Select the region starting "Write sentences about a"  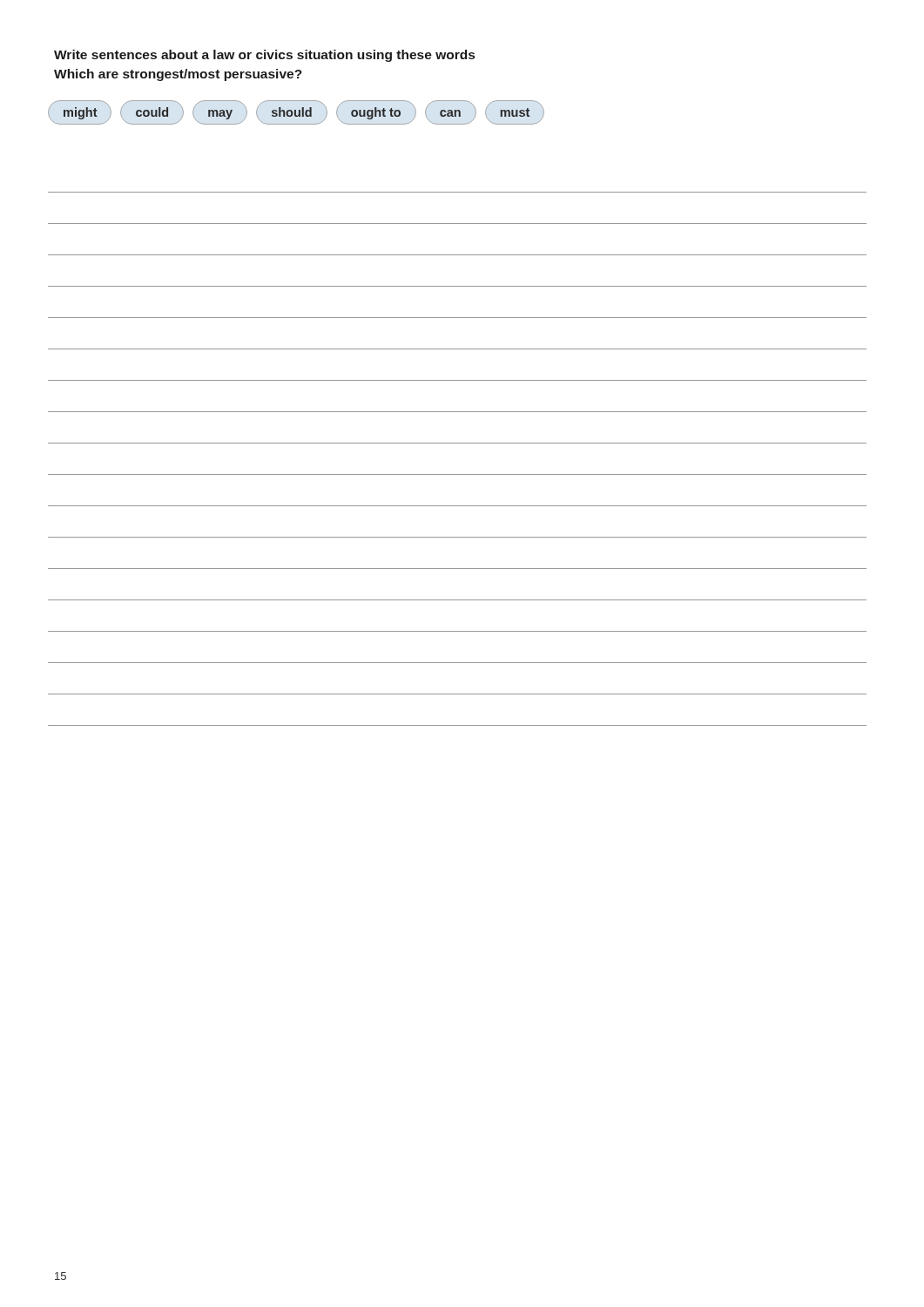367,64
